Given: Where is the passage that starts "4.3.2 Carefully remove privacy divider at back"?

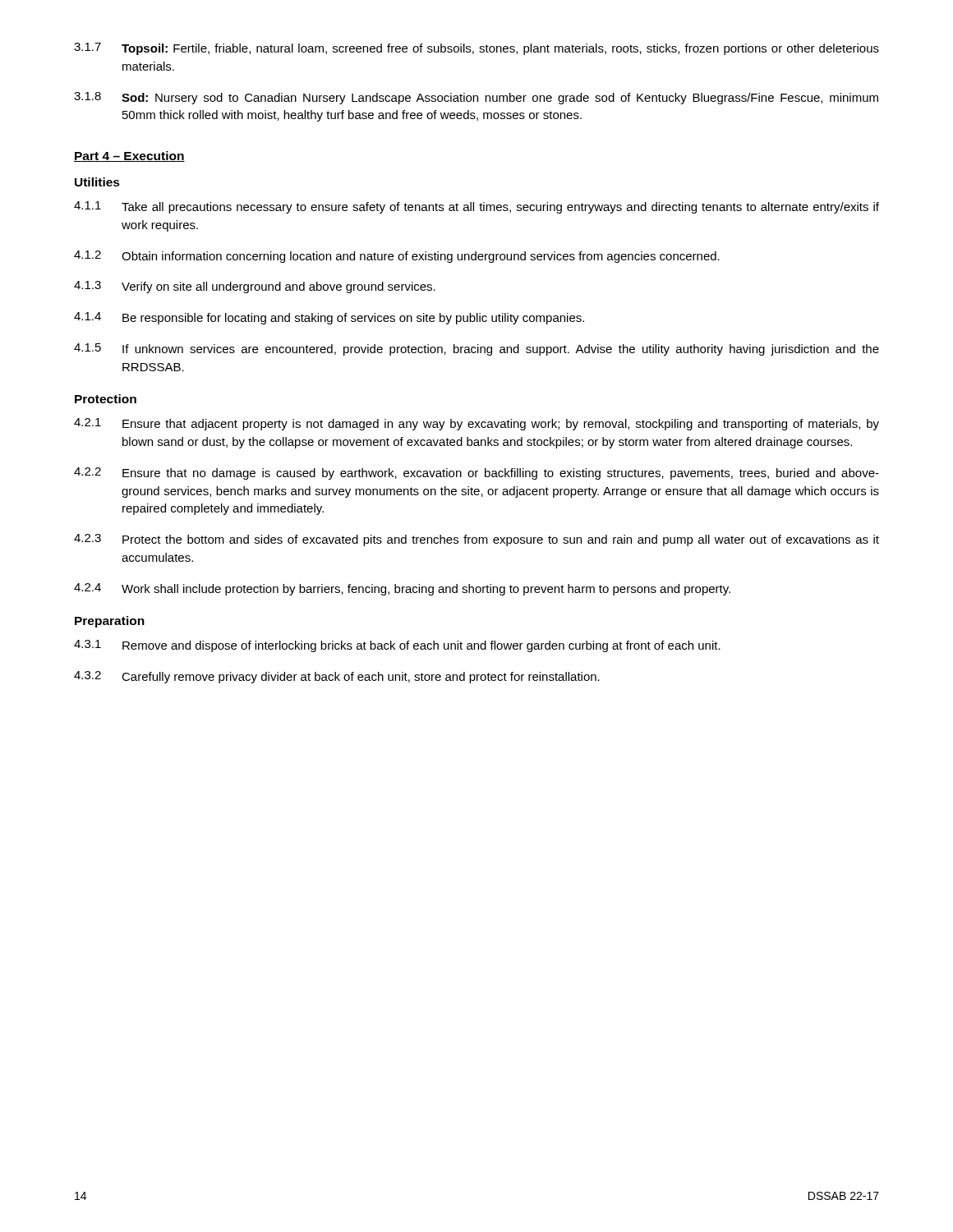Looking at the screenshot, I should (x=476, y=677).
